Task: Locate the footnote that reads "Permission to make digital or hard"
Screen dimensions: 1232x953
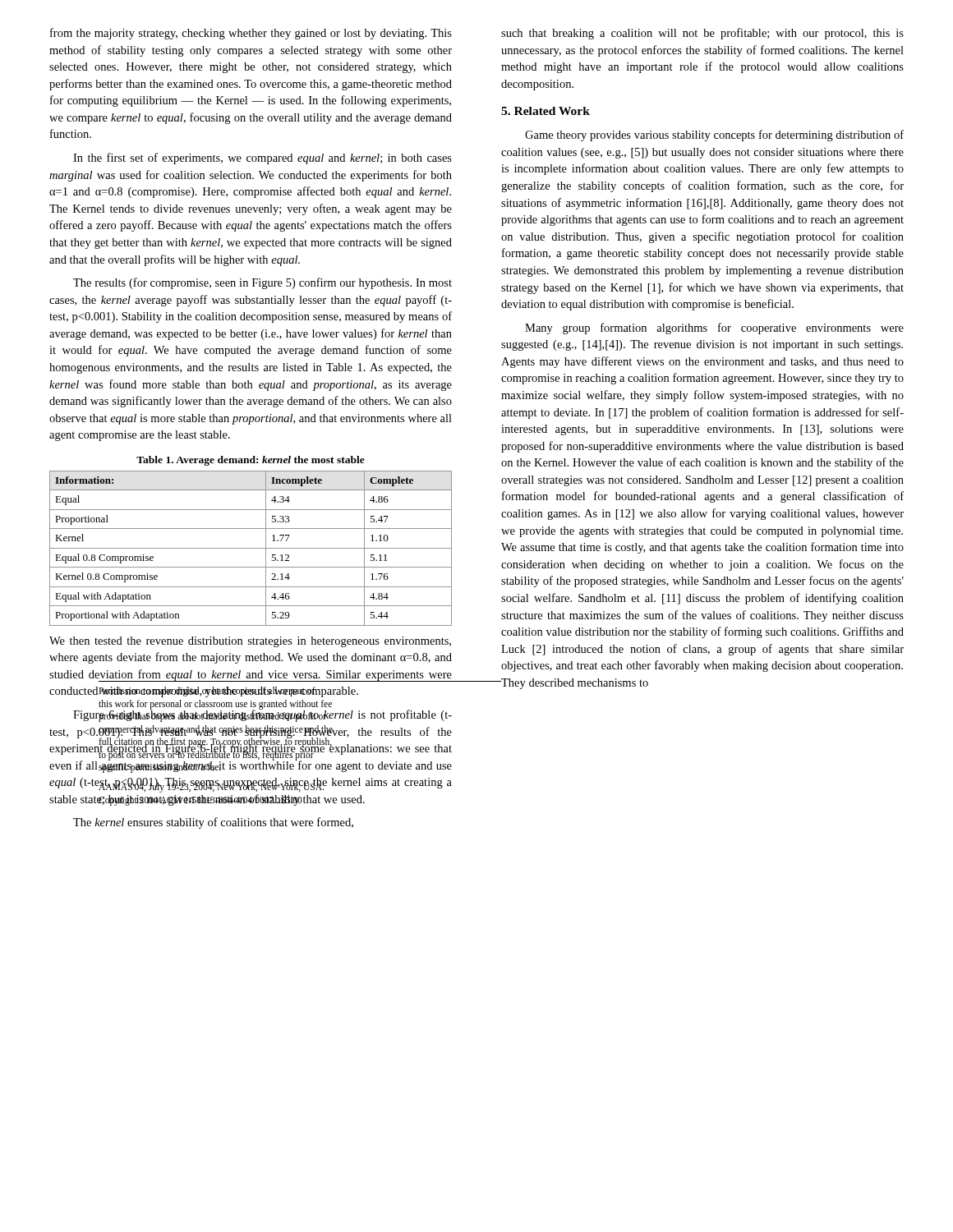Action: 300,746
